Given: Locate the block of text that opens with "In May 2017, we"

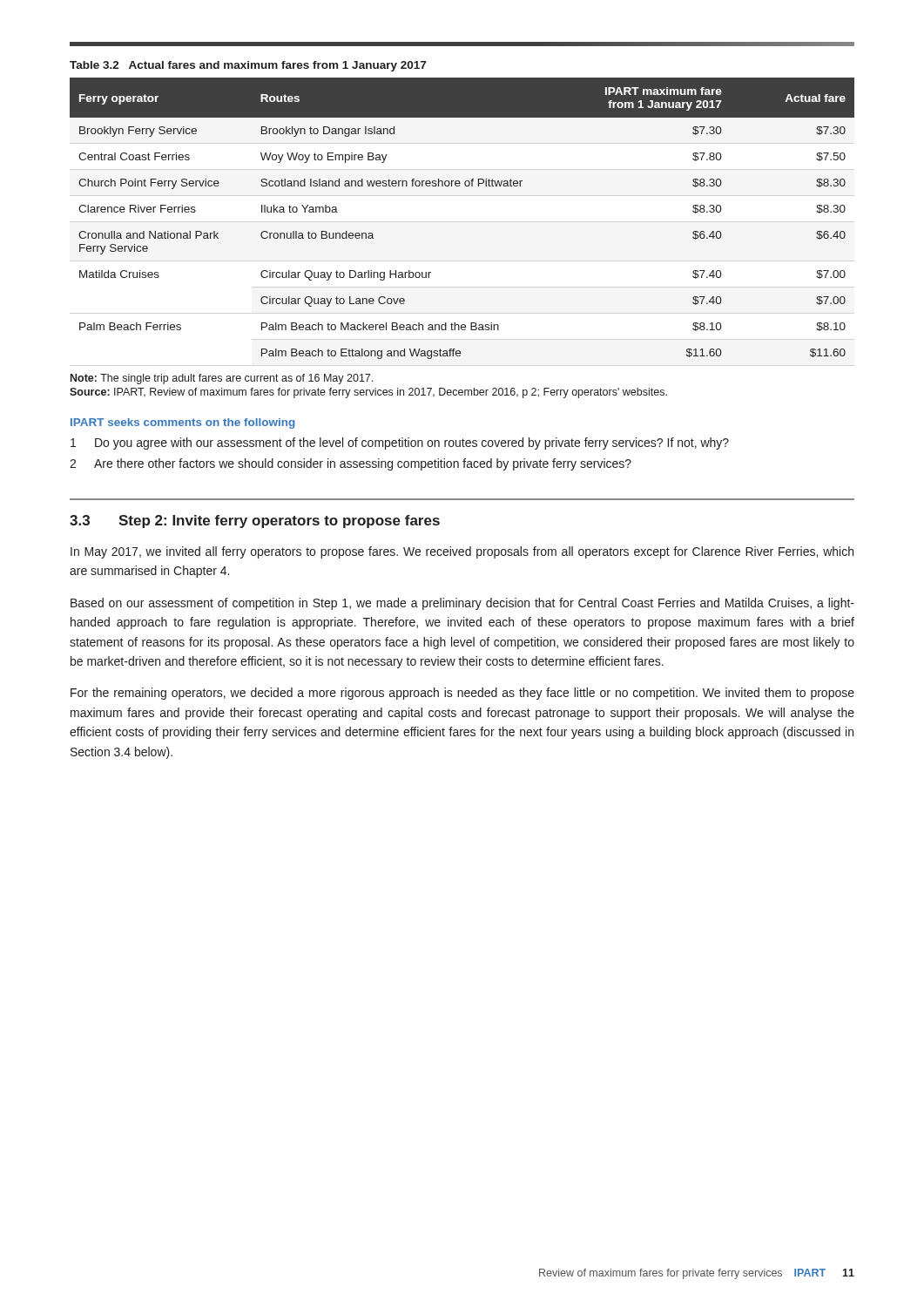Looking at the screenshot, I should (462, 561).
